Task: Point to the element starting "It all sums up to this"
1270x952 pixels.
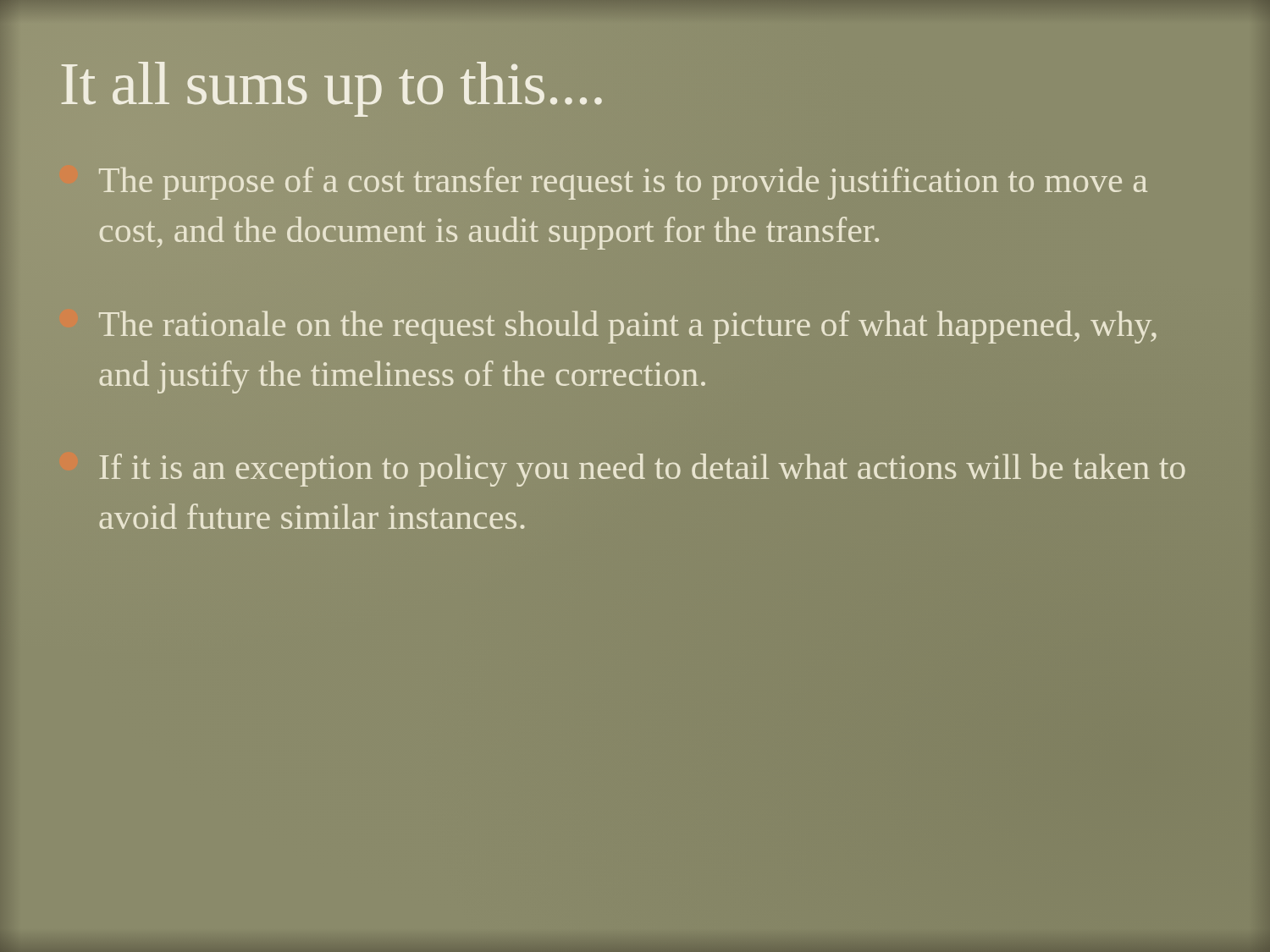Action: click(332, 84)
